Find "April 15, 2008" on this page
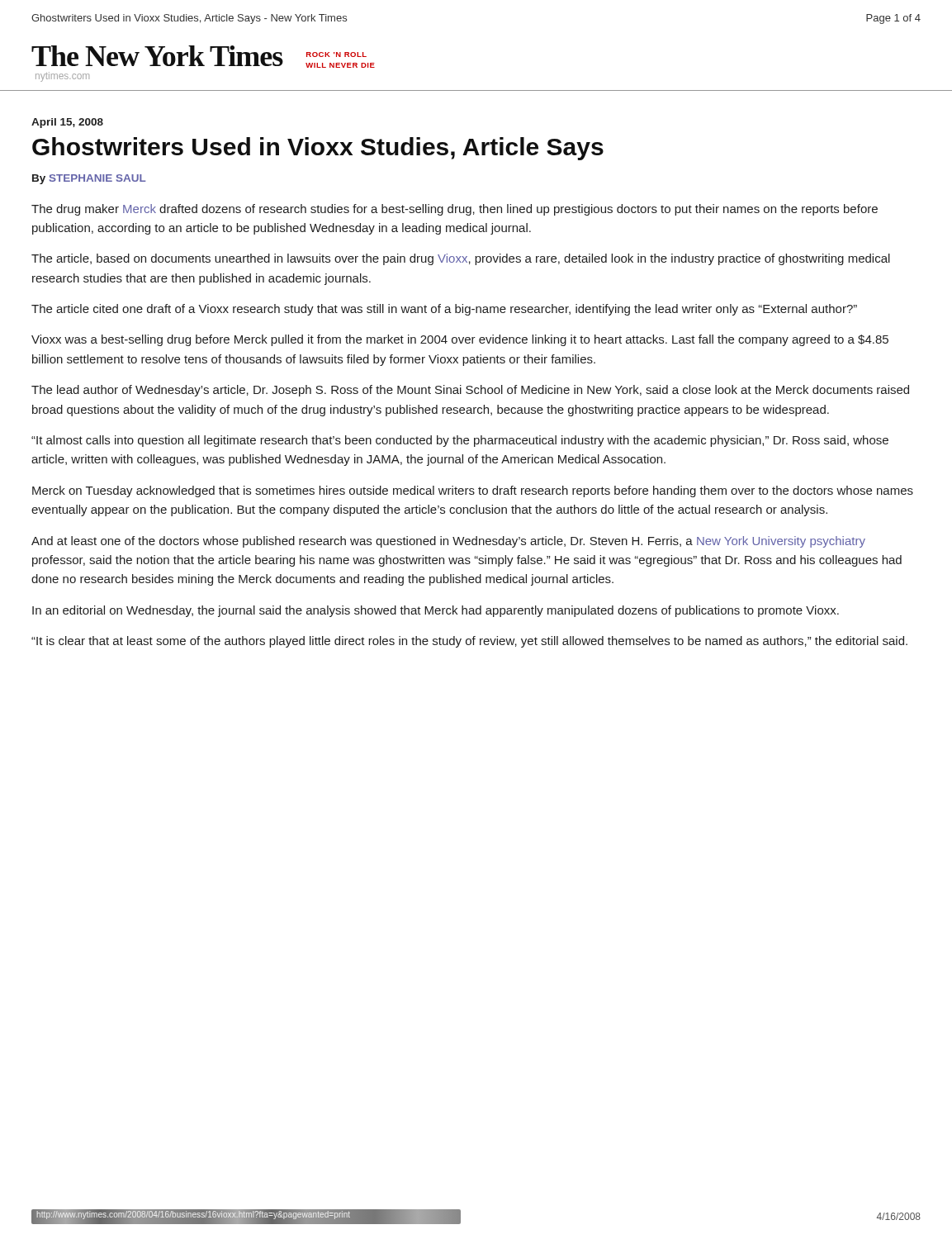Viewport: 952px width, 1239px height. pyautogui.click(x=67, y=122)
